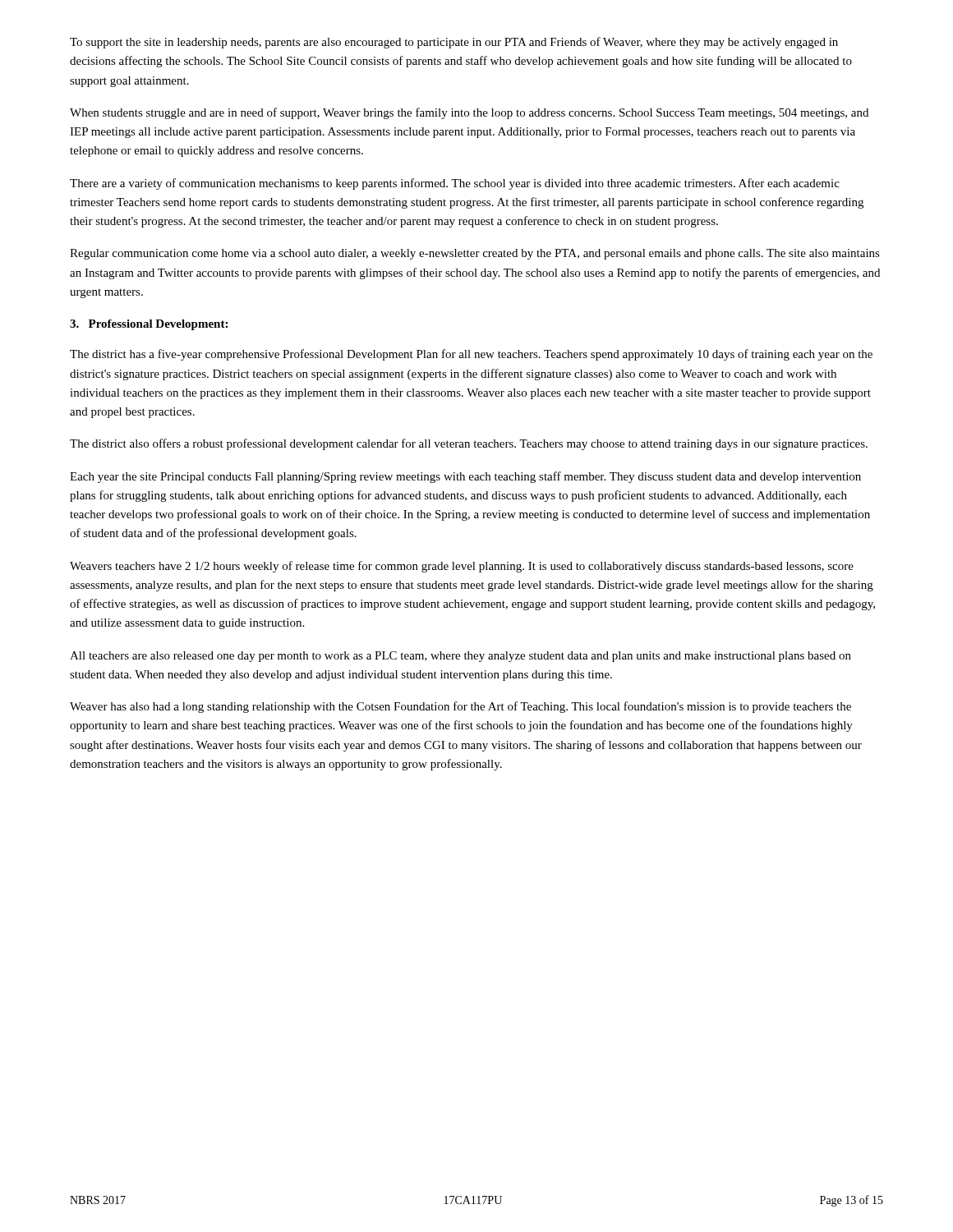Locate the block starting "Weavers teachers have 2 1/2 hours weekly of"
The image size is (953, 1232).
tap(473, 594)
